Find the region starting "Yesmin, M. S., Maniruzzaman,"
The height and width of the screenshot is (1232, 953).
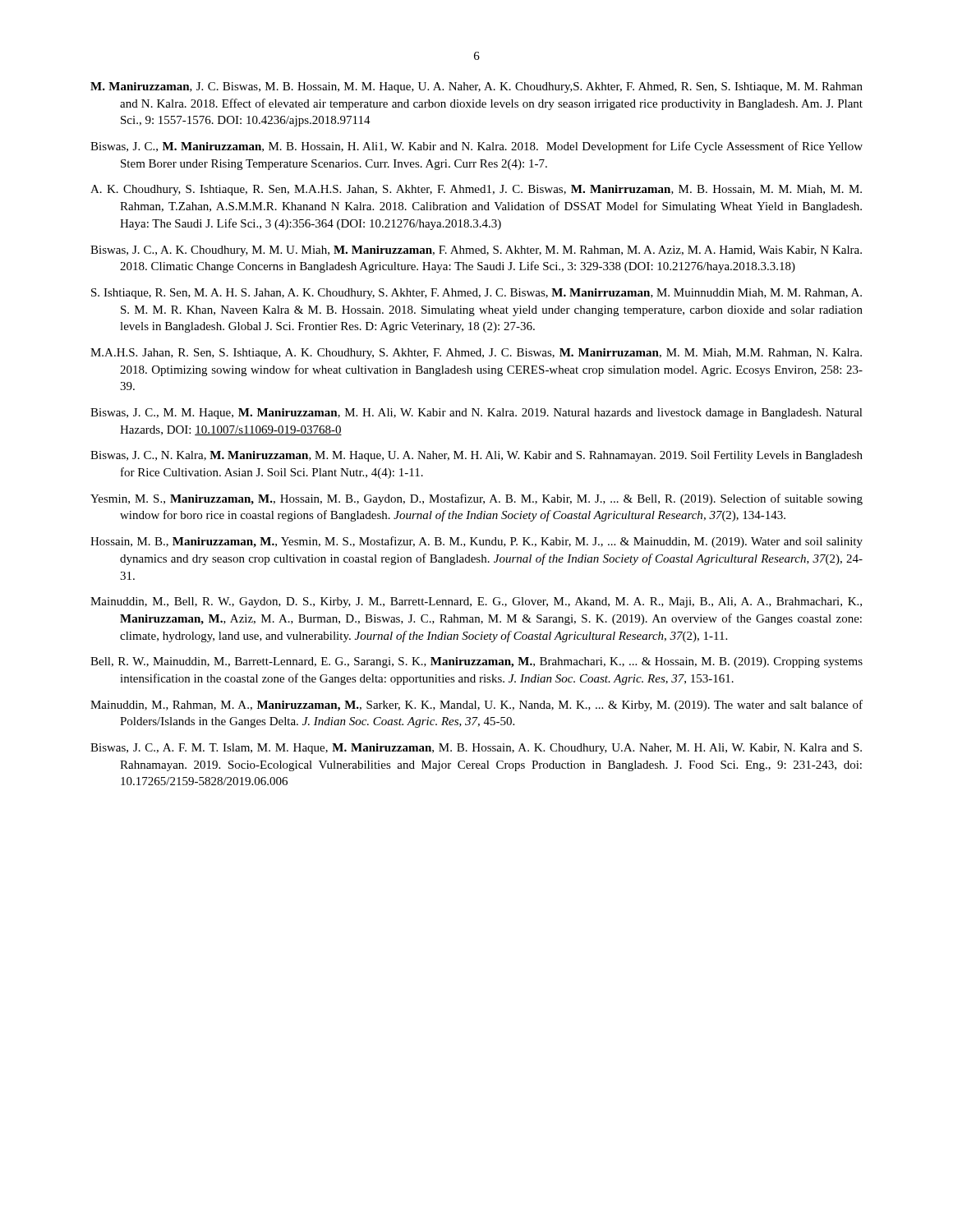tap(476, 507)
